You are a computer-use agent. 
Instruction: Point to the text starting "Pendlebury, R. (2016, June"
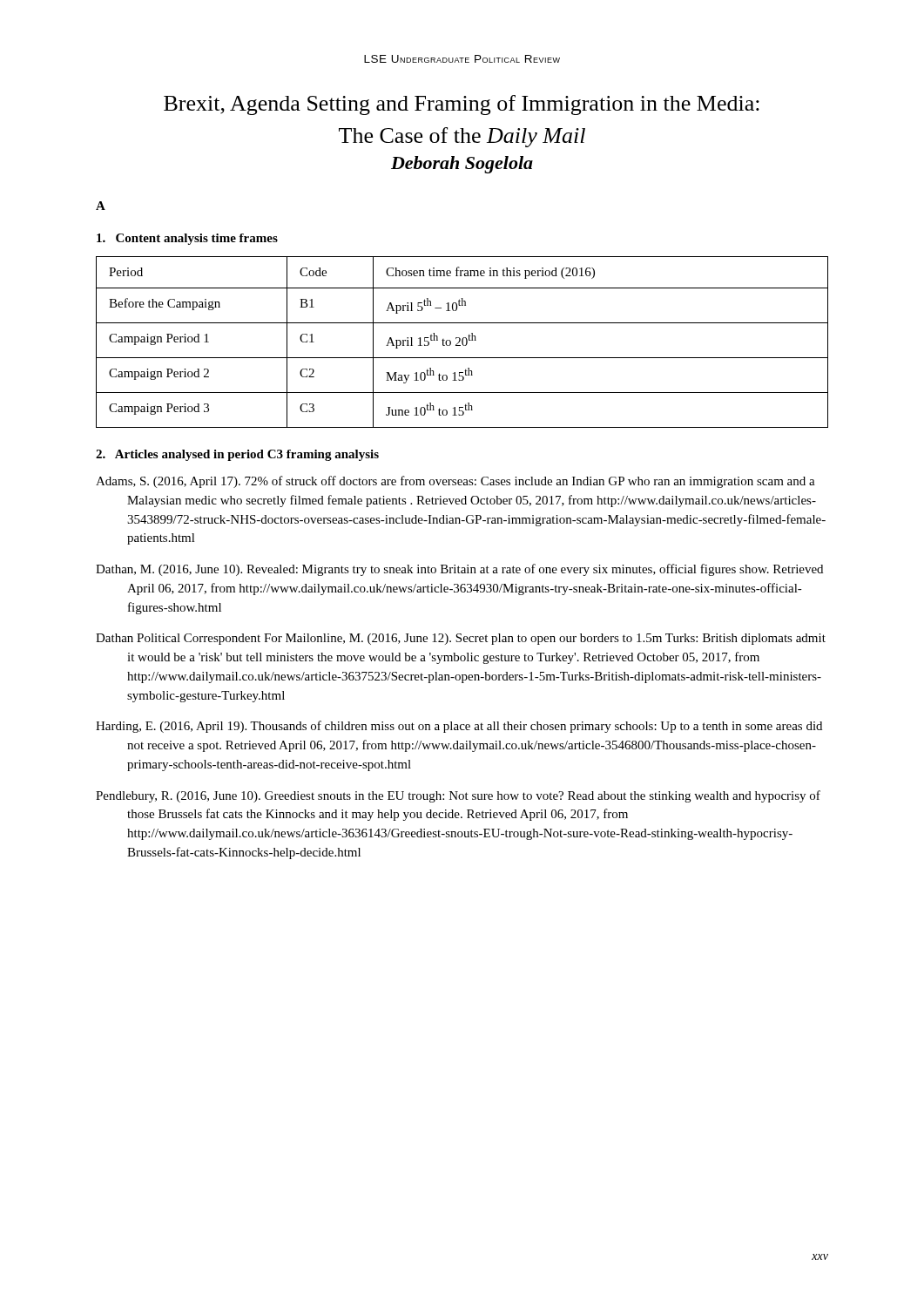point(458,824)
